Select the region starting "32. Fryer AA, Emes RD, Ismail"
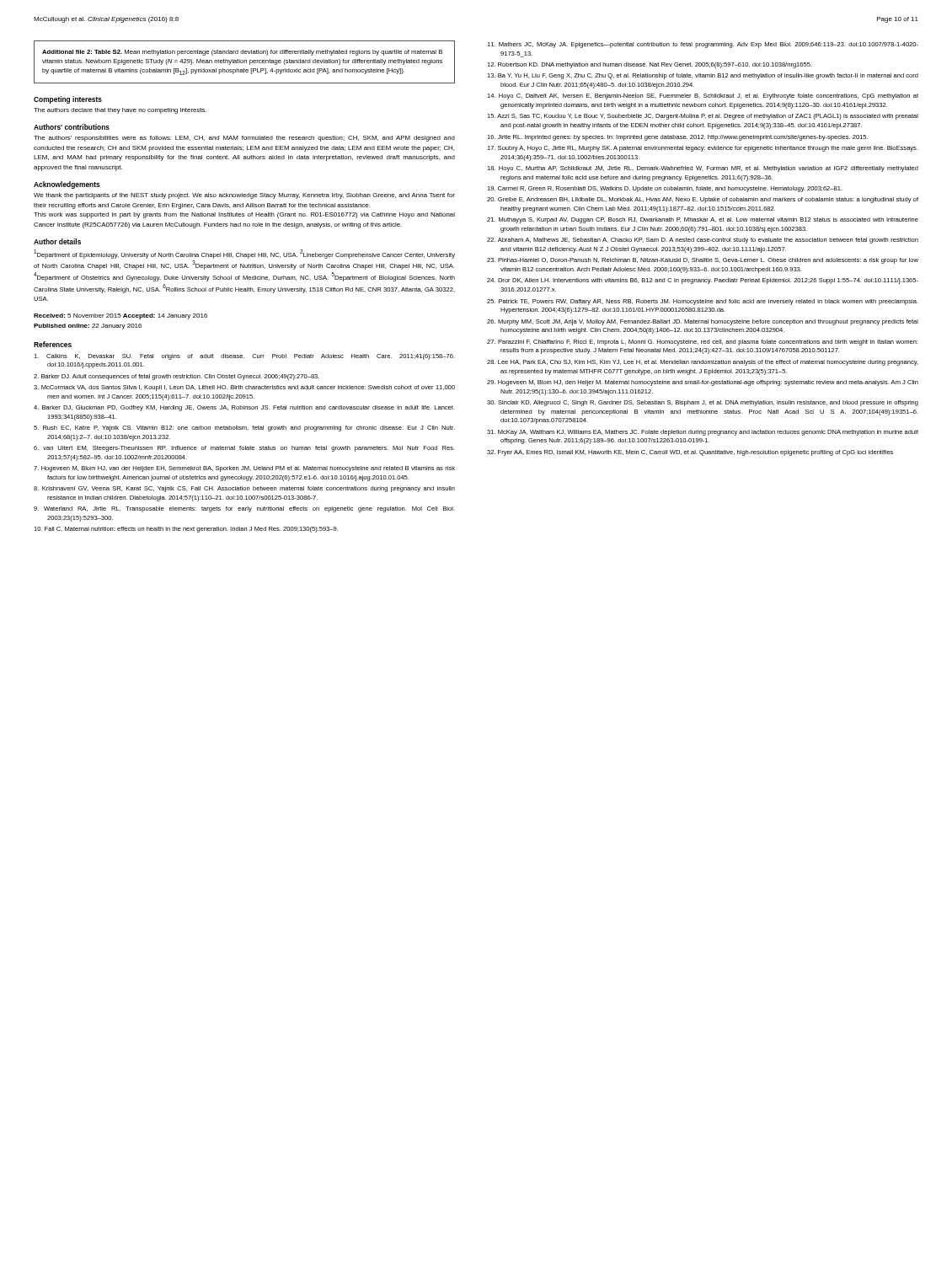Viewport: 952px width, 1264px height. pyautogui.click(x=690, y=452)
